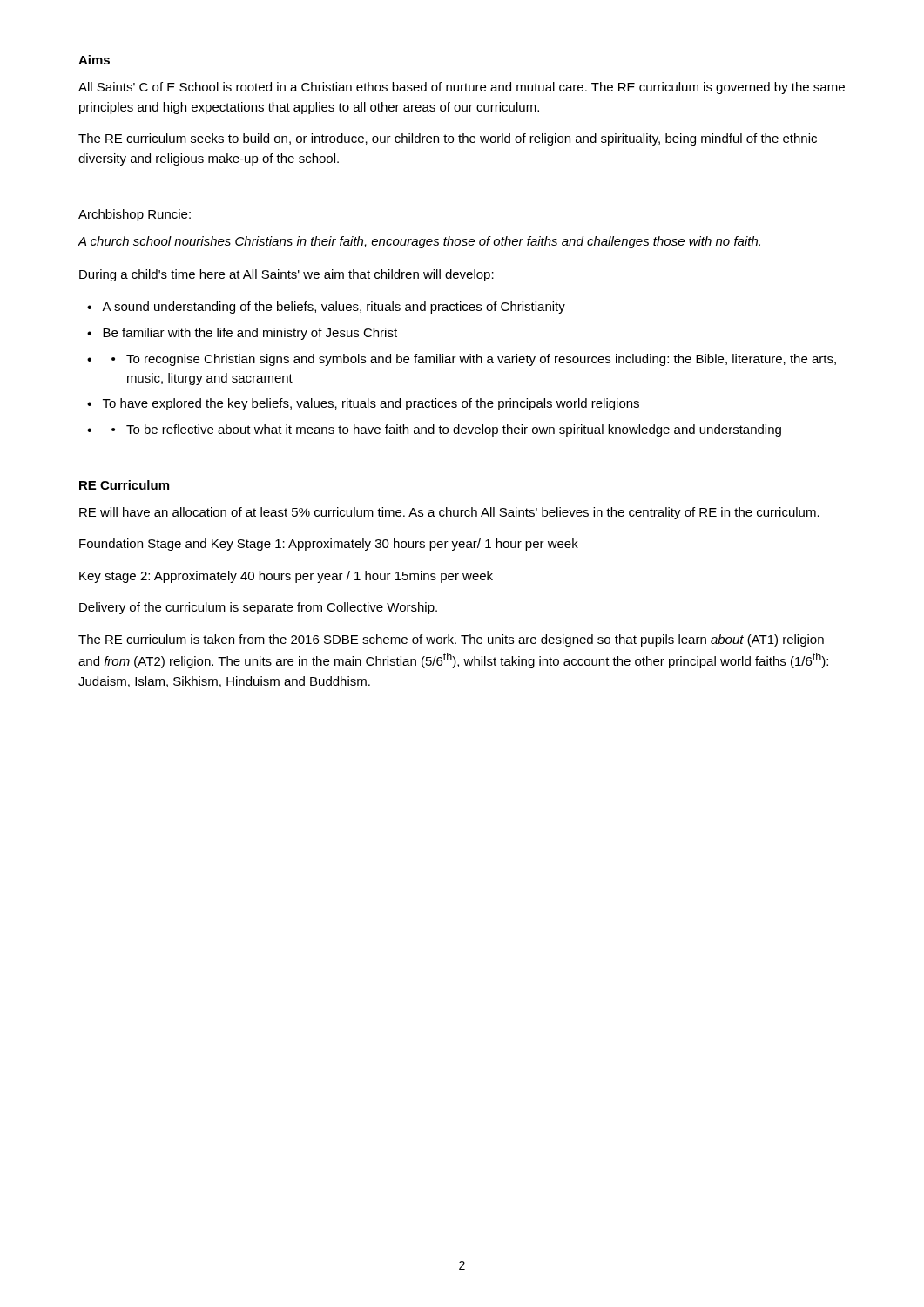Click the passage that begins "The RE curriculum seeks to"

coord(448,148)
